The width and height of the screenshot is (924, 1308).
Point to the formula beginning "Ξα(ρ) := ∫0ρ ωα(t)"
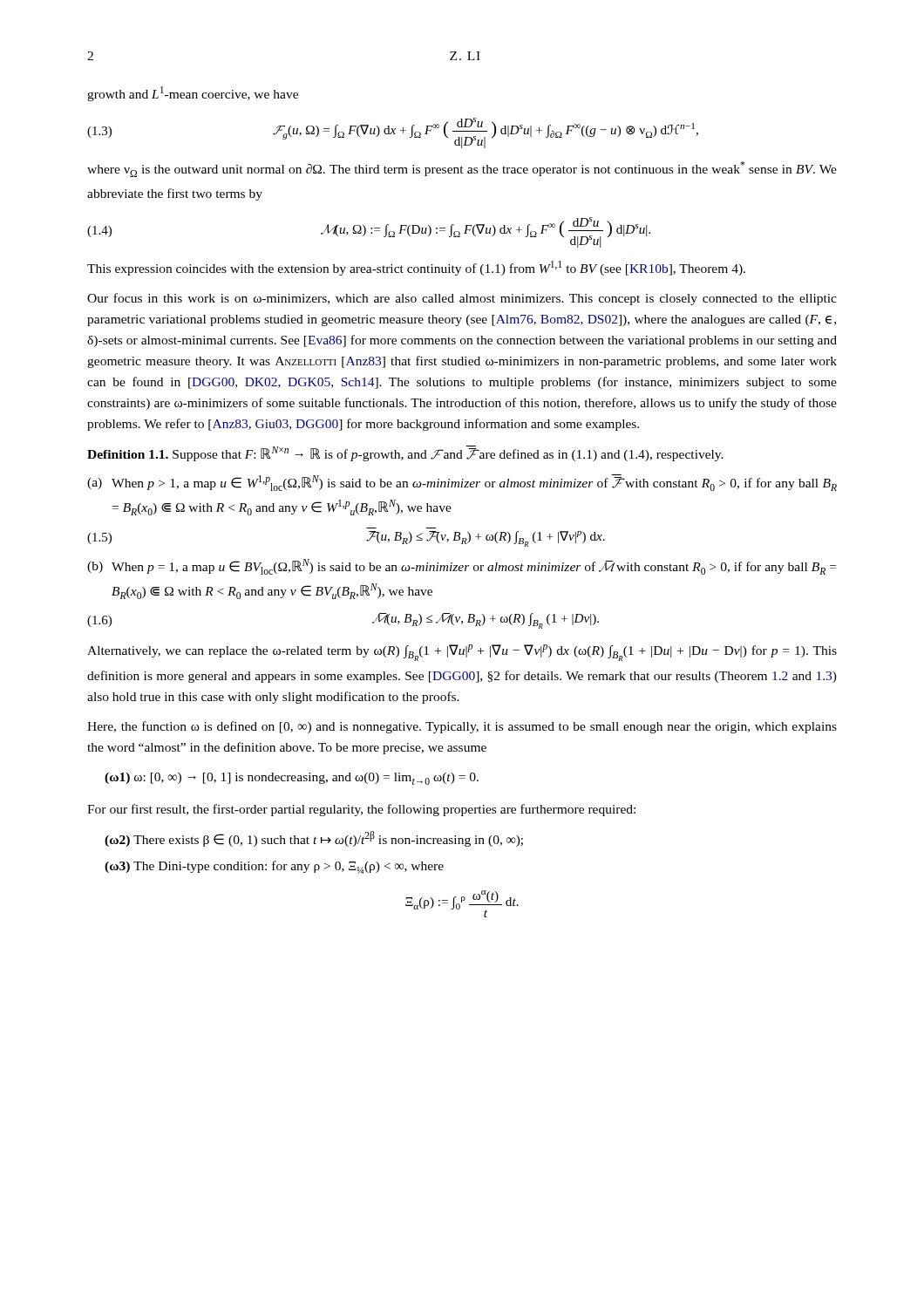pos(462,903)
